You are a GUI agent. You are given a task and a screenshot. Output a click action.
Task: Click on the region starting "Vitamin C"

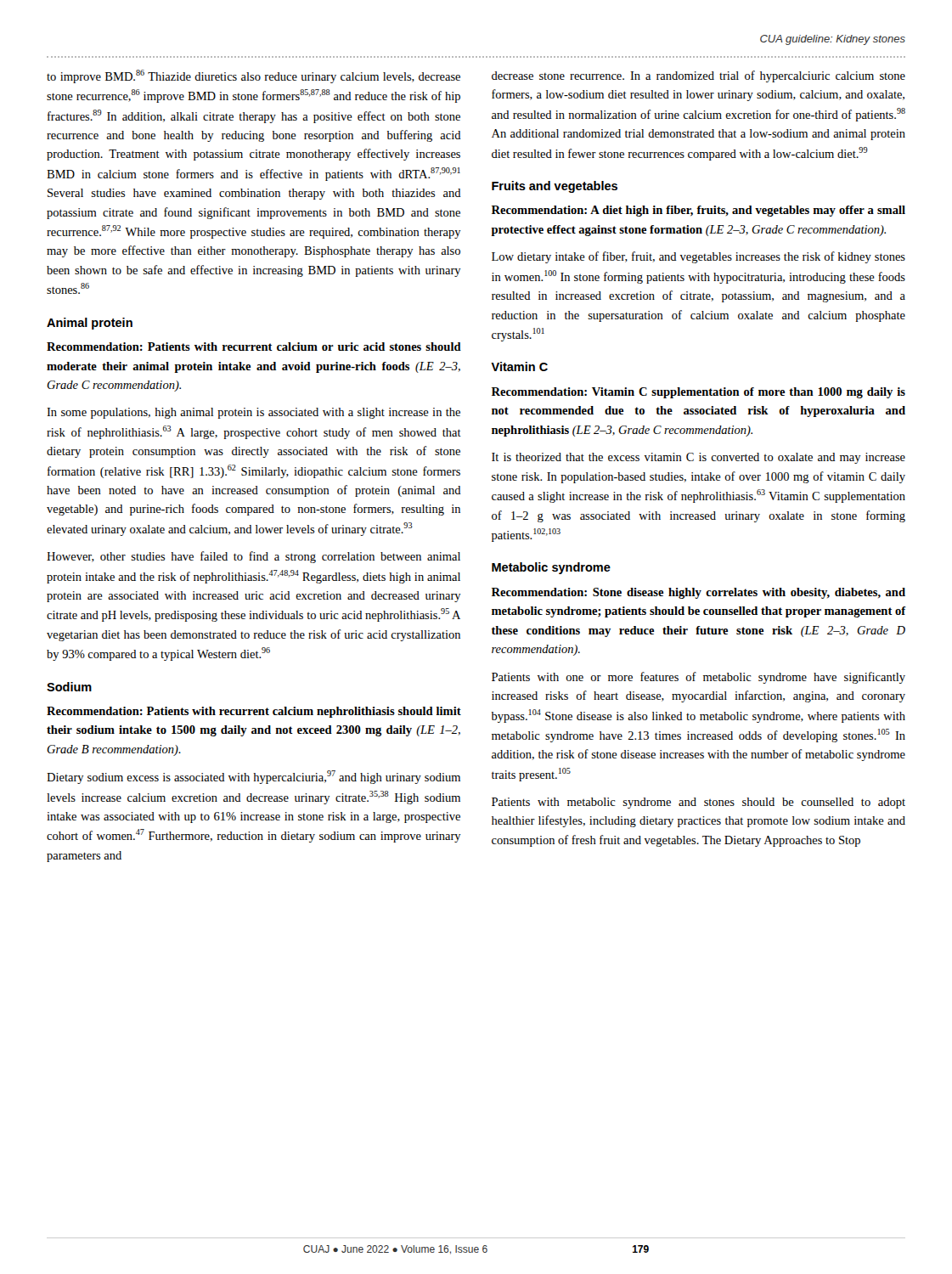click(520, 367)
